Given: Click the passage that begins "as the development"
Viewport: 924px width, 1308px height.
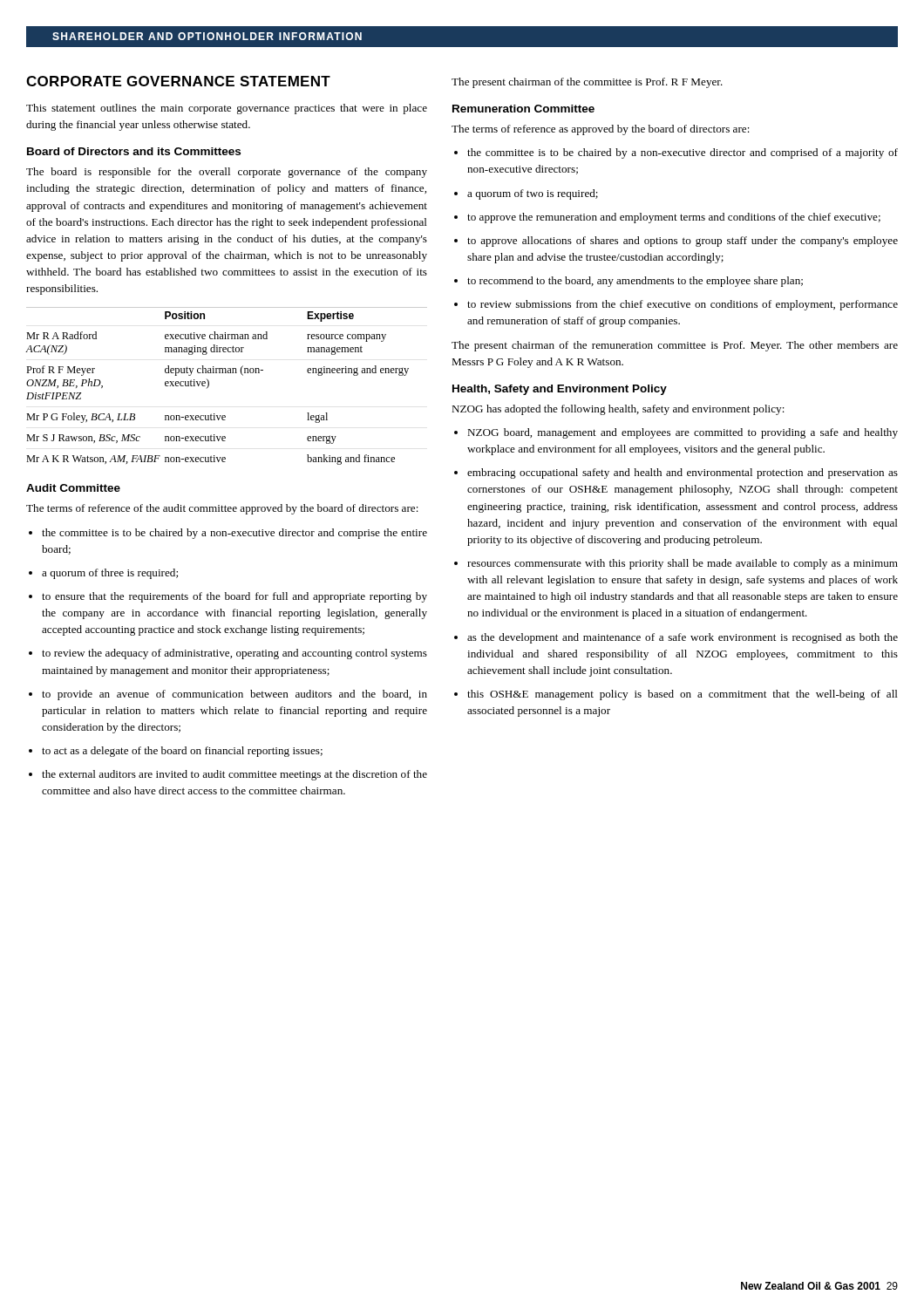Looking at the screenshot, I should pos(675,653).
